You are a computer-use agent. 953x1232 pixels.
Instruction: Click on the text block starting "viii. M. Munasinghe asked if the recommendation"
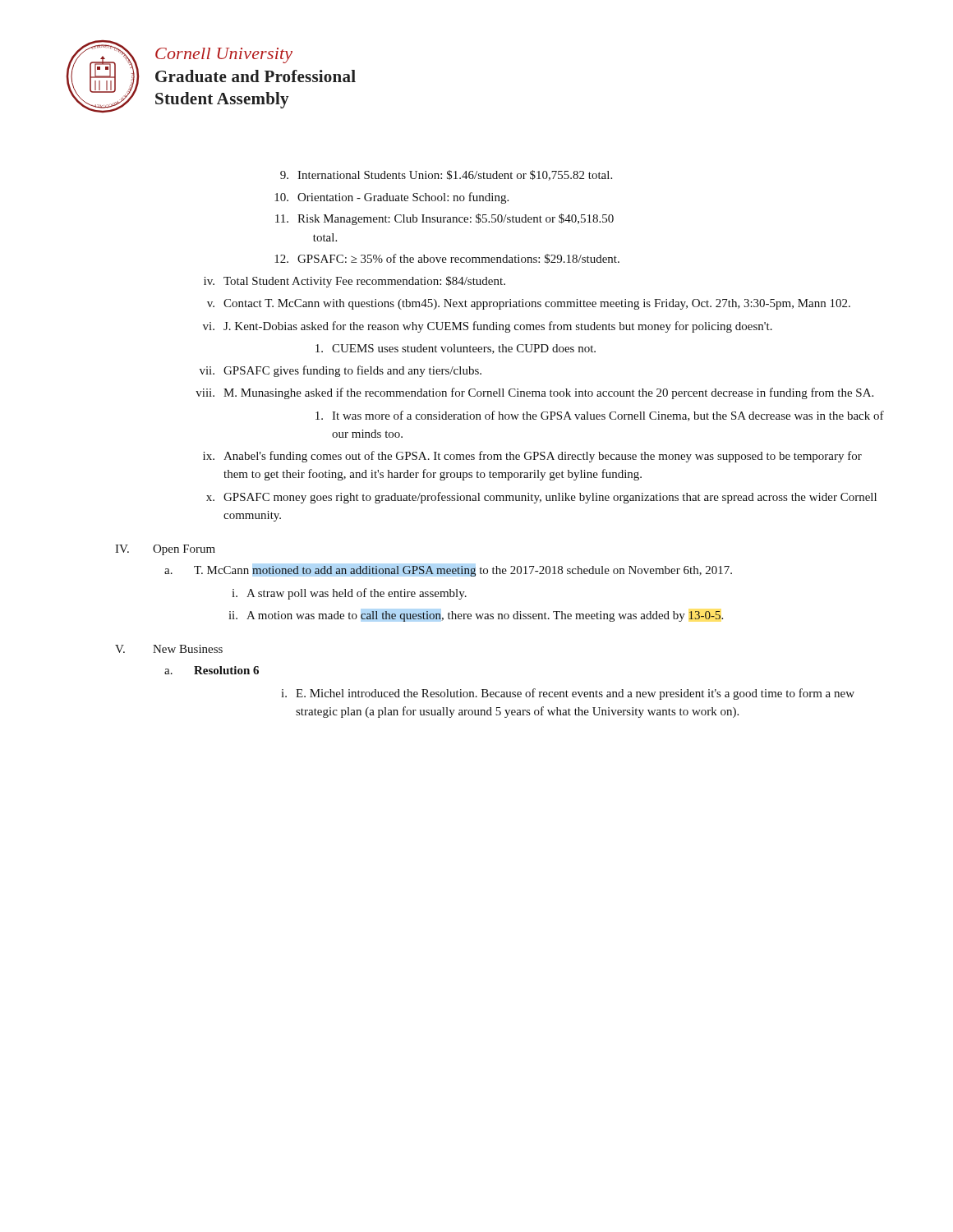(534, 393)
